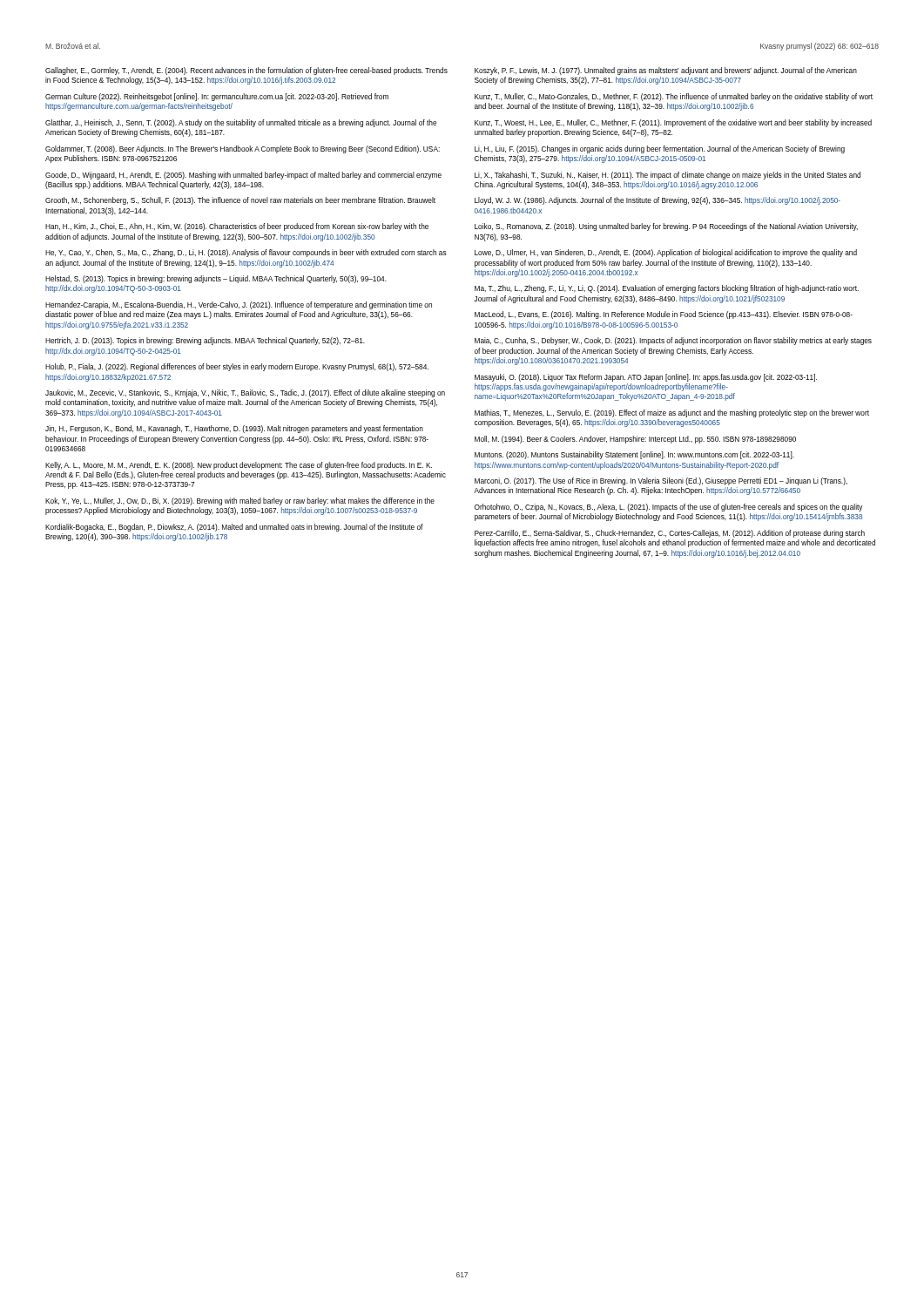This screenshot has width=924, height=1307.
Task: Locate the list item with the text "Holub, P., Fiala, J. (2022). Regional"
Action: click(x=237, y=372)
